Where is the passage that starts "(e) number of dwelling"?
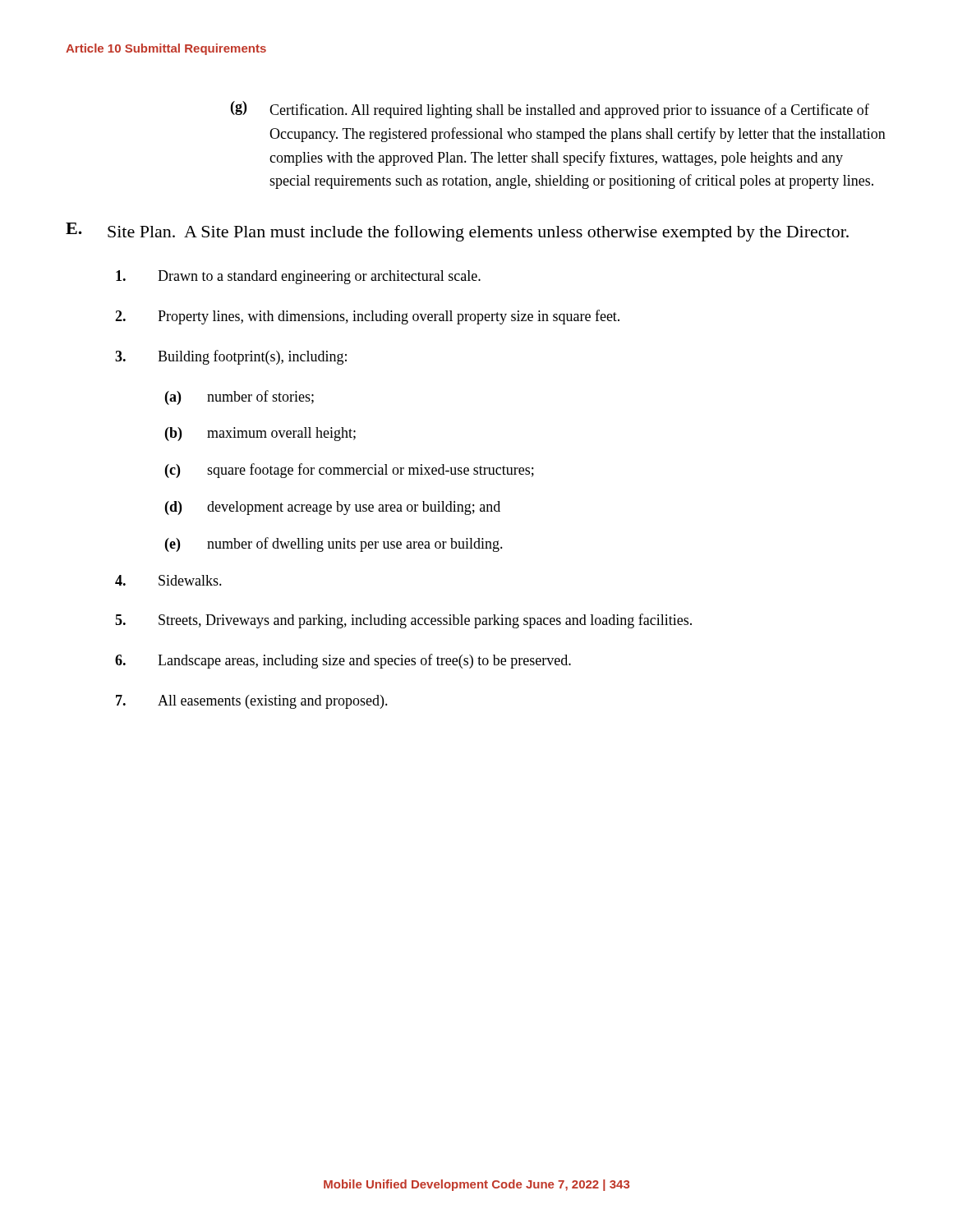This screenshot has width=953, height=1232. tap(334, 545)
